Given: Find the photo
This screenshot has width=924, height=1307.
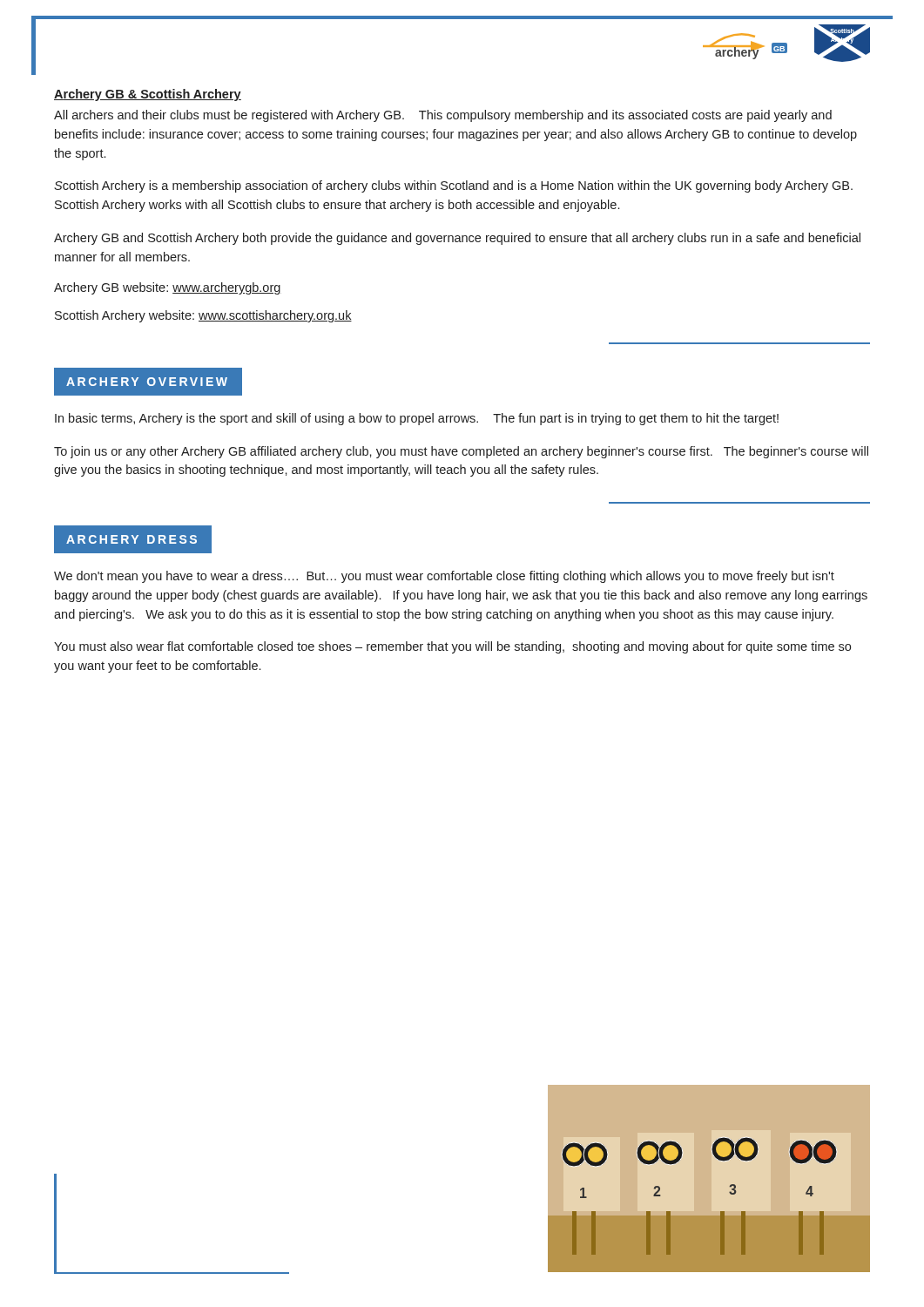Looking at the screenshot, I should [x=709, y=1178].
